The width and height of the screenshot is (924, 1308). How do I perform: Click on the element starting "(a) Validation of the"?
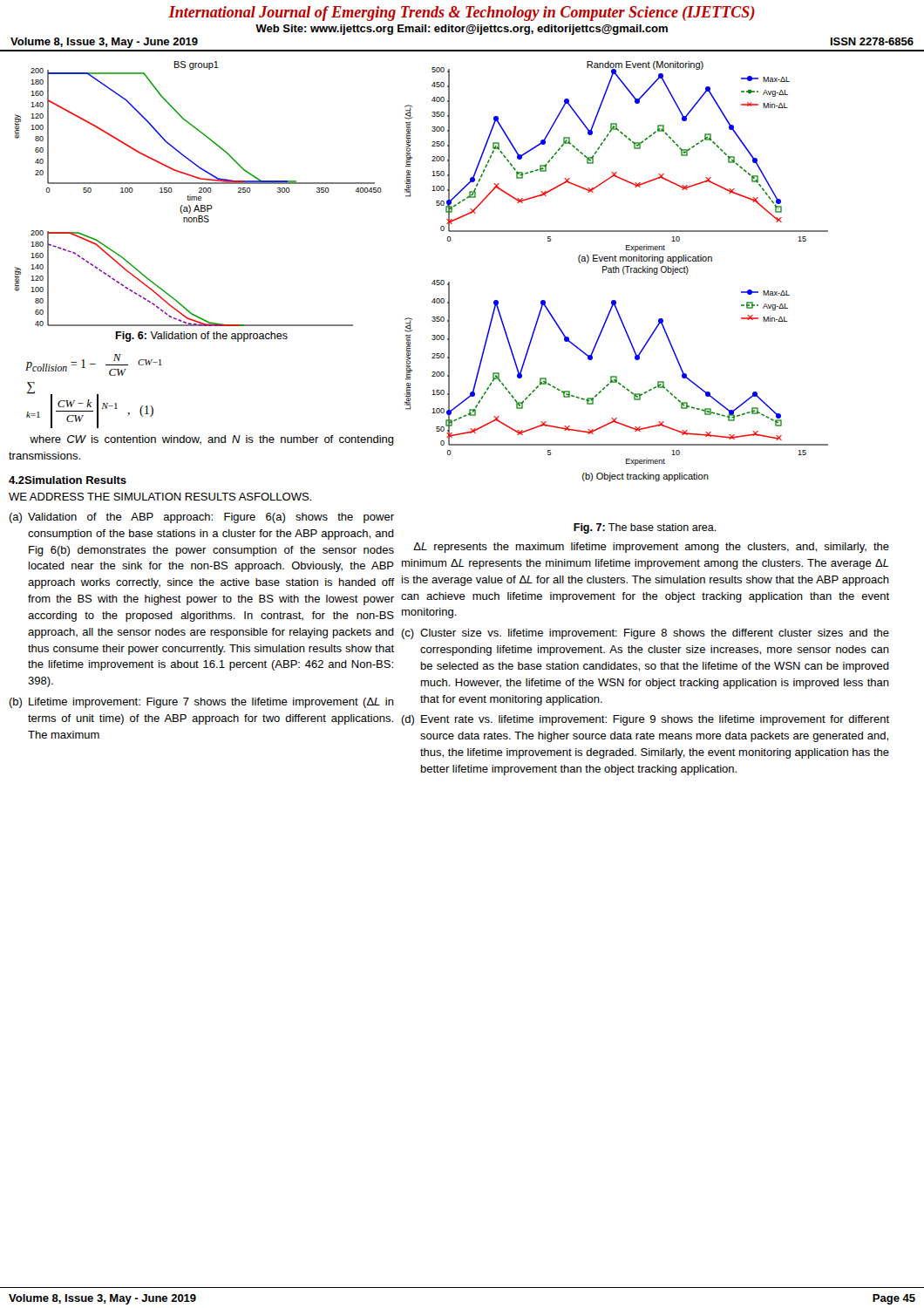201,599
